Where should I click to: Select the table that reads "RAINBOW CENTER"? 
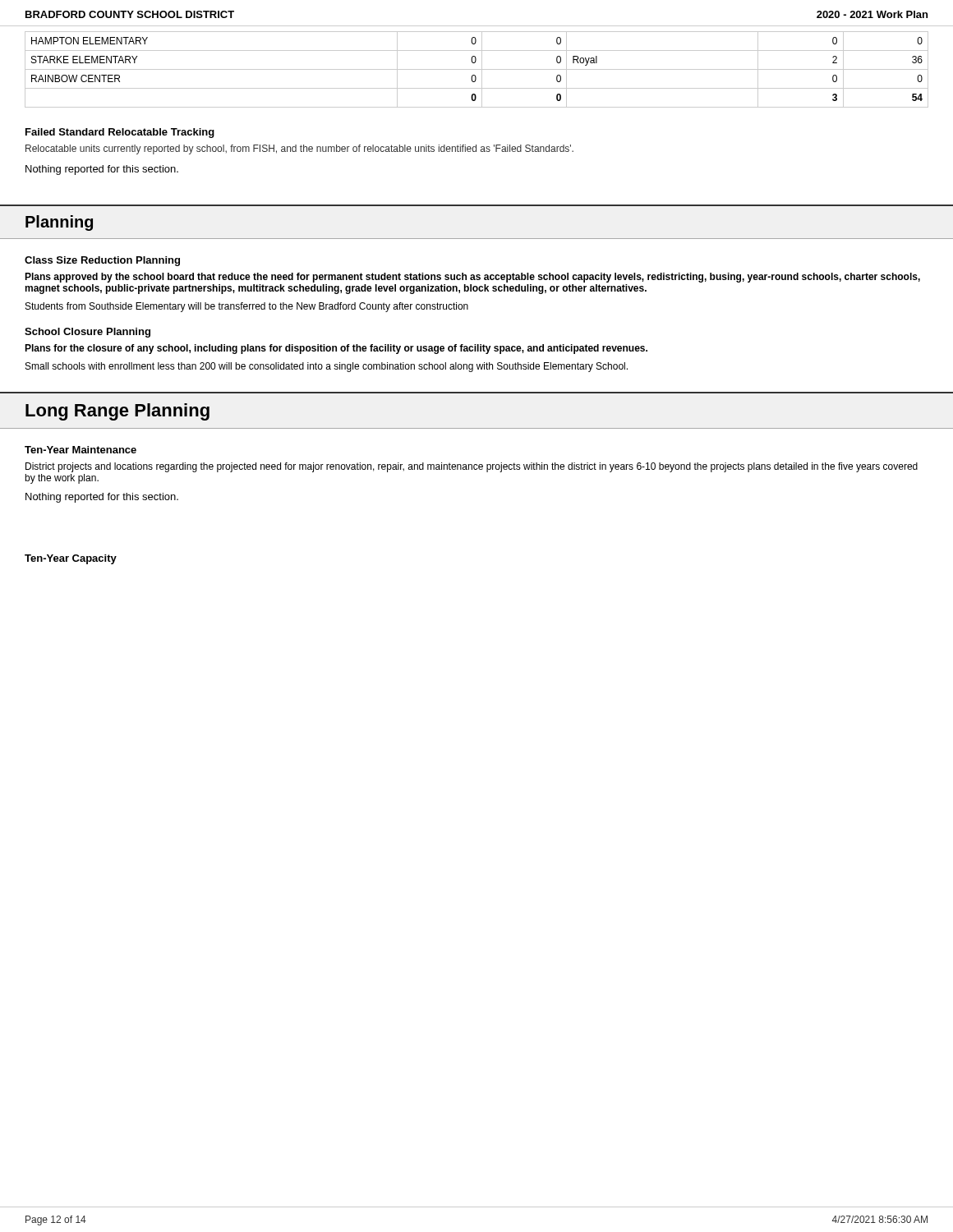click(476, 69)
